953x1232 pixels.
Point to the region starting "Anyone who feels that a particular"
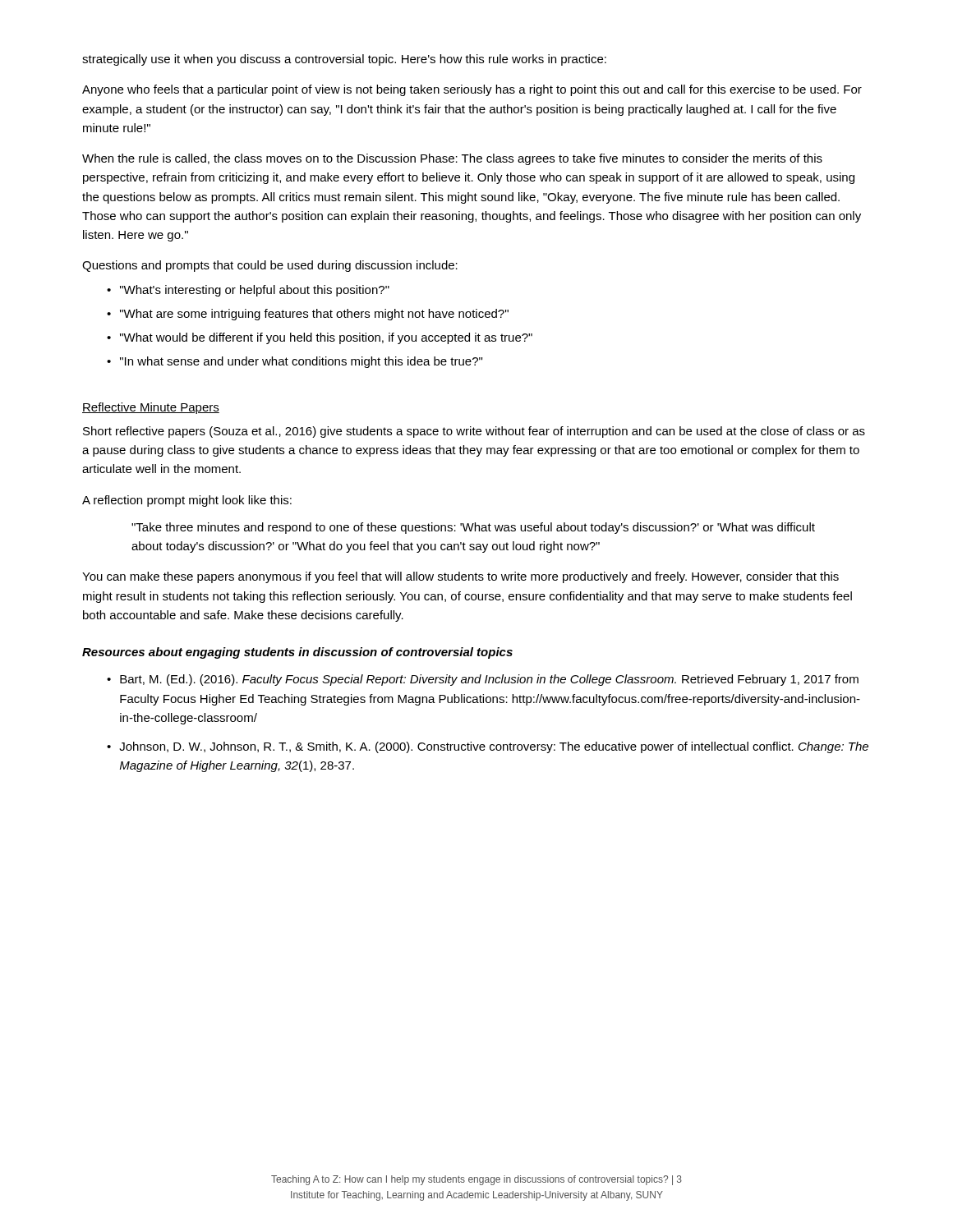472,108
